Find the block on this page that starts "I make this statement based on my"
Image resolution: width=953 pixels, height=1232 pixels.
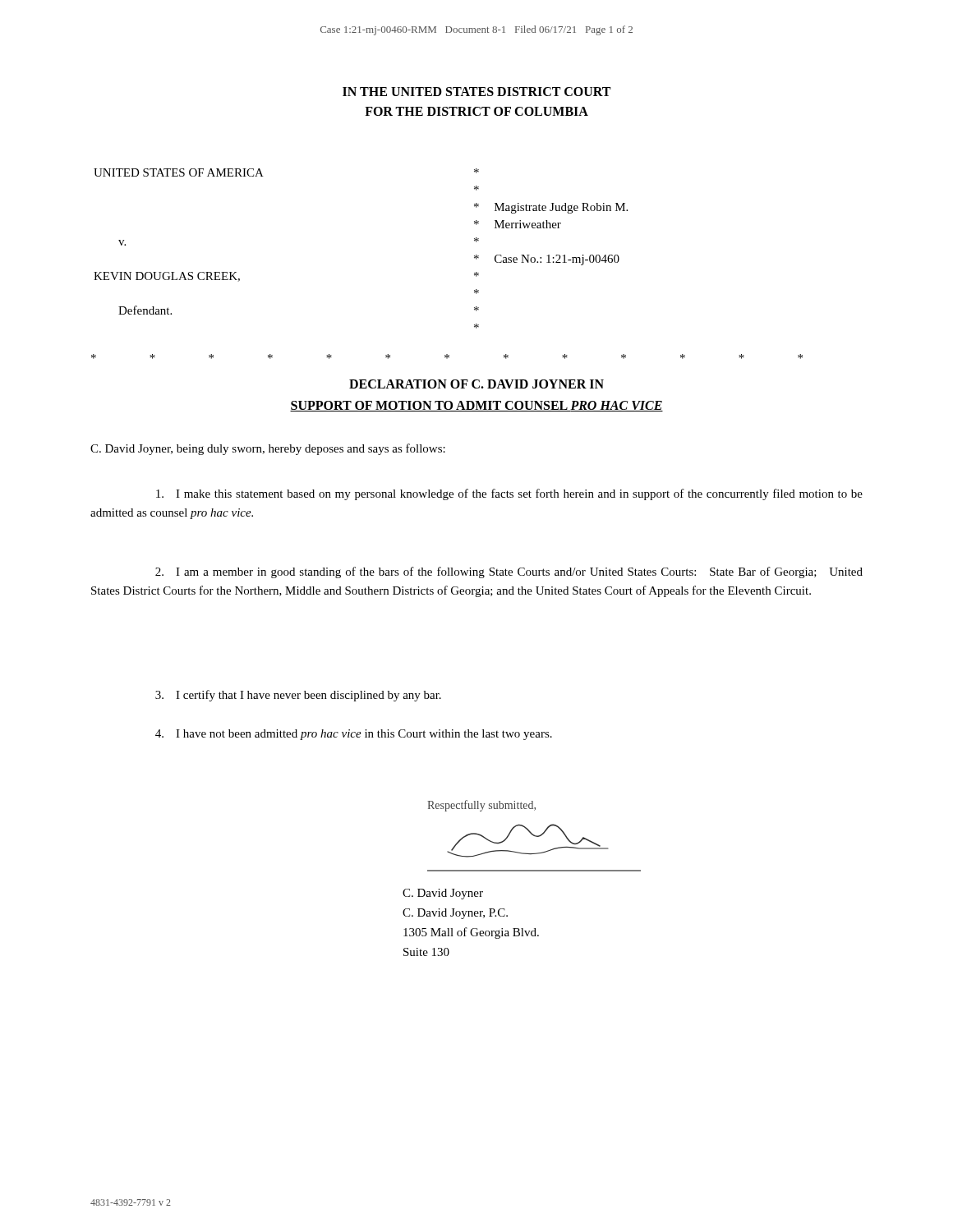[x=476, y=502]
